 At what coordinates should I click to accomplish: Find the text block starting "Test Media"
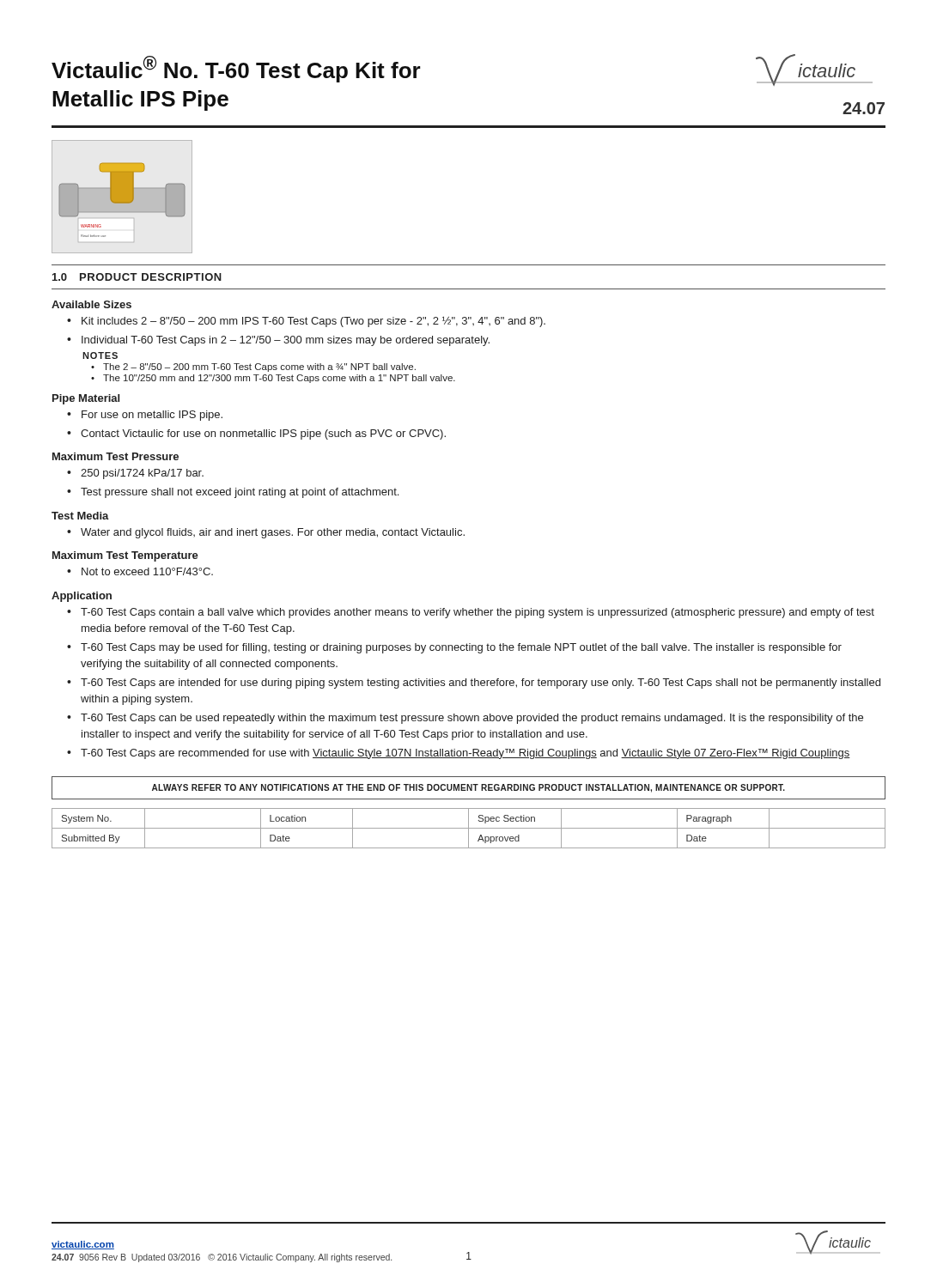coord(80,515)
